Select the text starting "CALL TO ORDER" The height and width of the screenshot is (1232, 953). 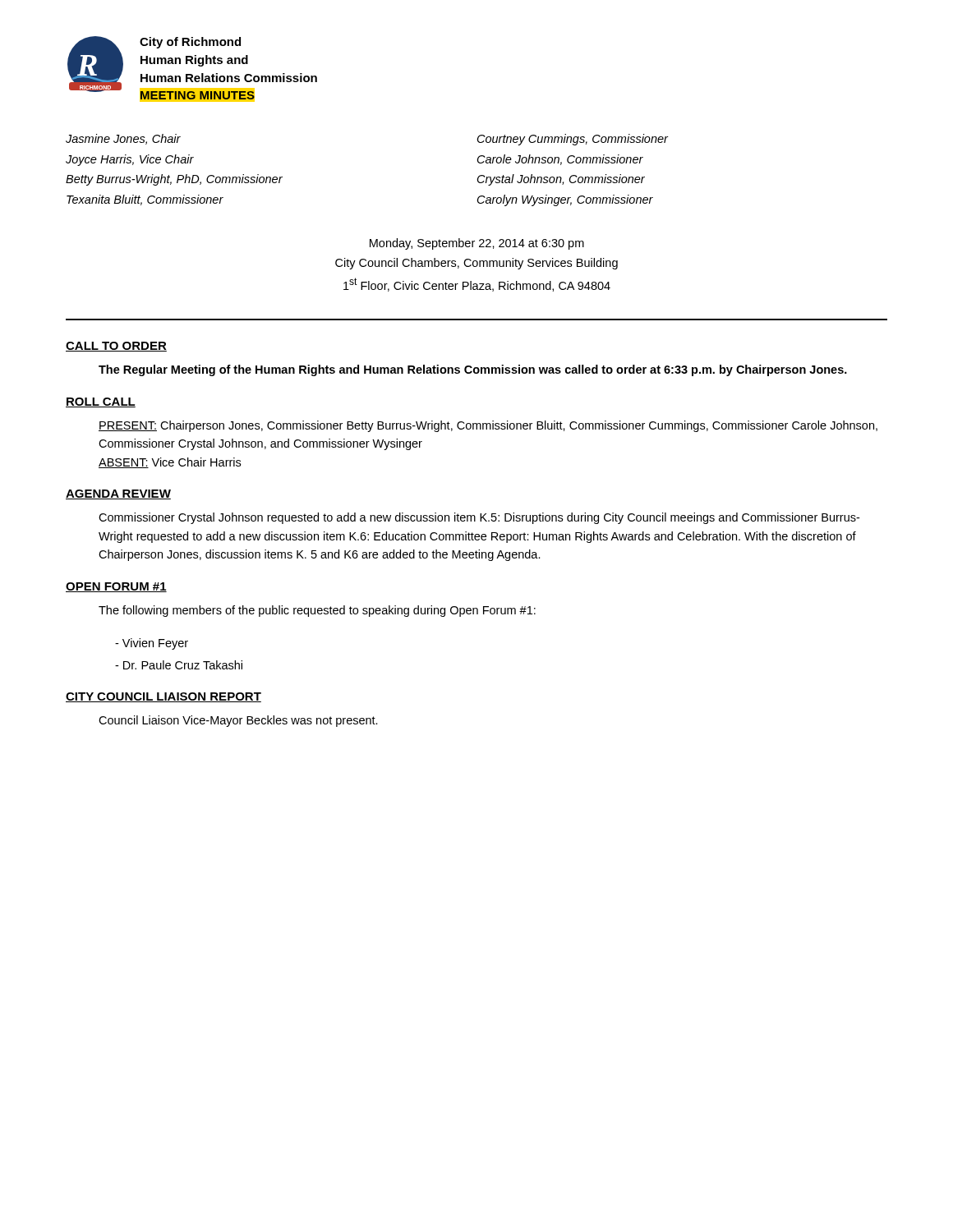click(116, 346)
